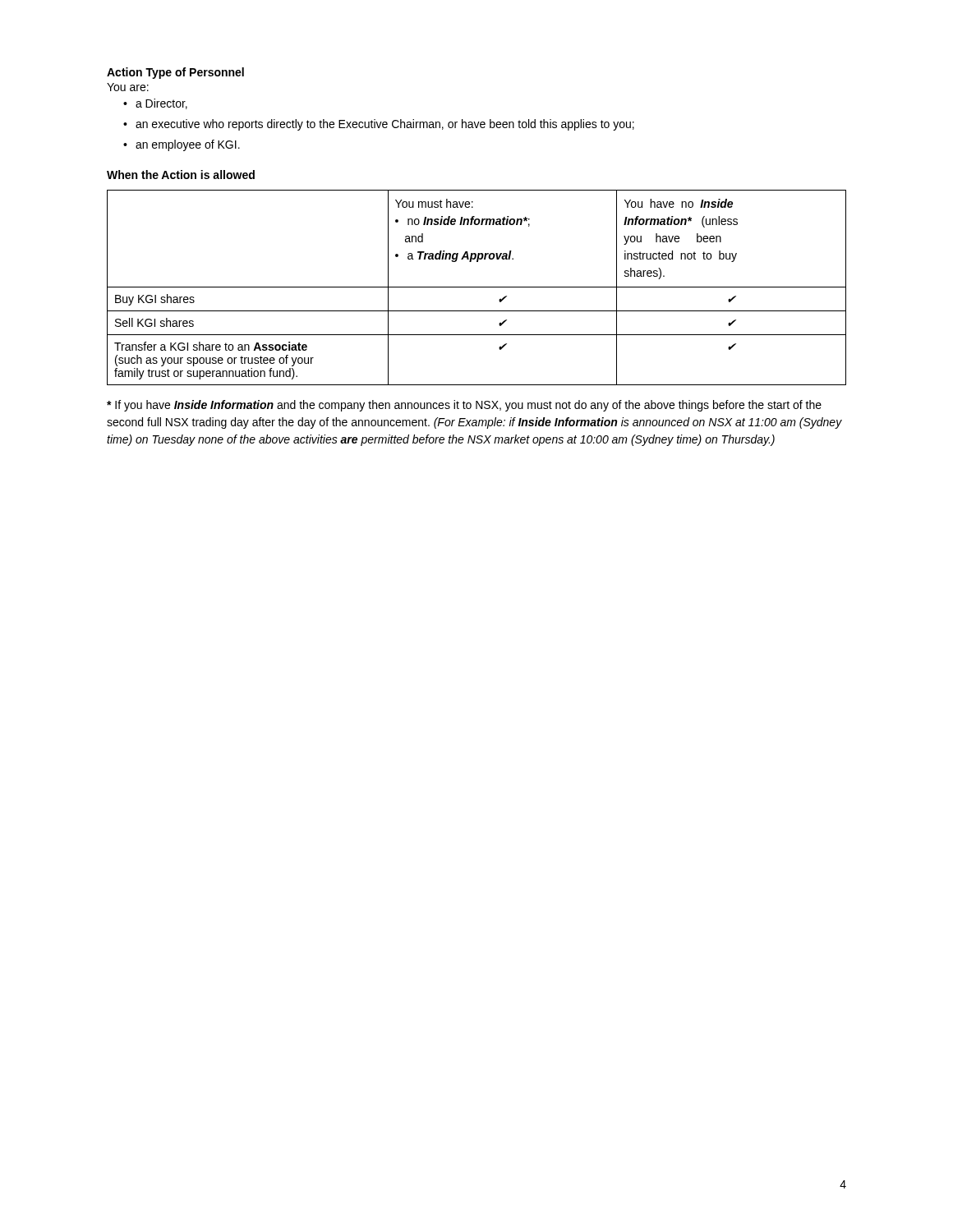Navigate to the passage starting "Action Type of Personnel"

[176, 72]
